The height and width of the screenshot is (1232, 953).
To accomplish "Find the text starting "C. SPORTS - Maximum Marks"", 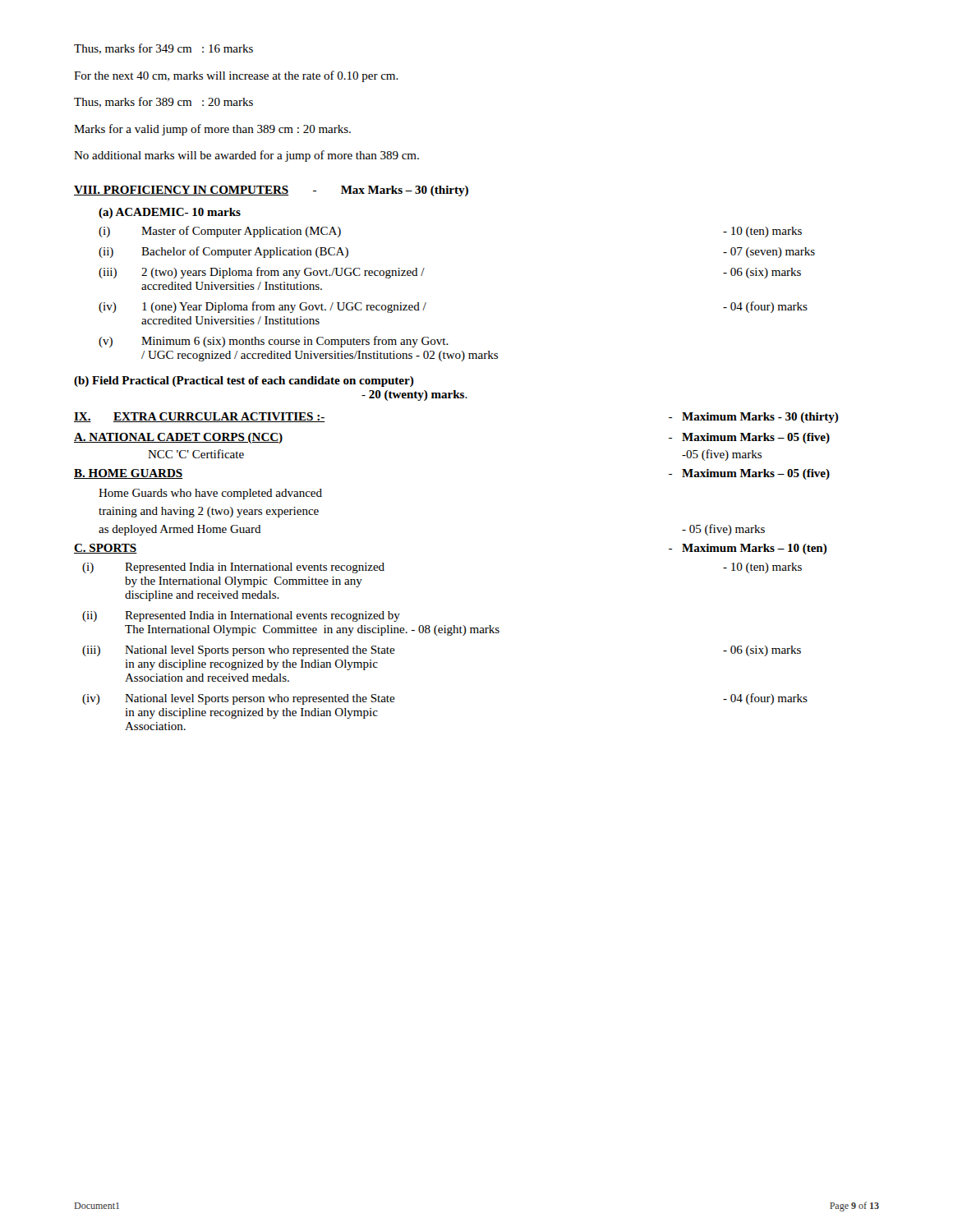I will click(x=106, y=549).
